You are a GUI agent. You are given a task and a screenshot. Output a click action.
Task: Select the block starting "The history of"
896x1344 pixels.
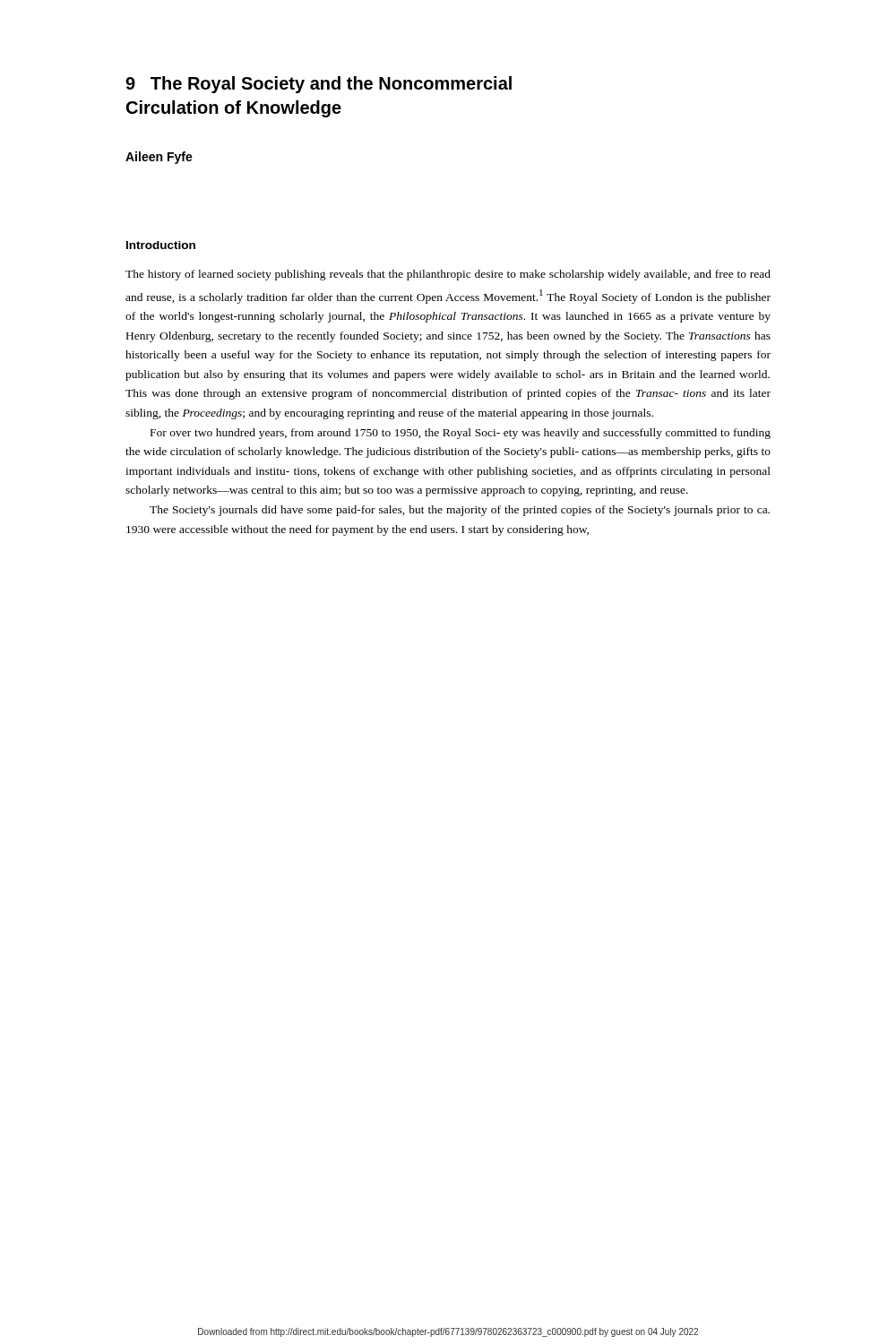pyautogui.click(x=448, y=343)
